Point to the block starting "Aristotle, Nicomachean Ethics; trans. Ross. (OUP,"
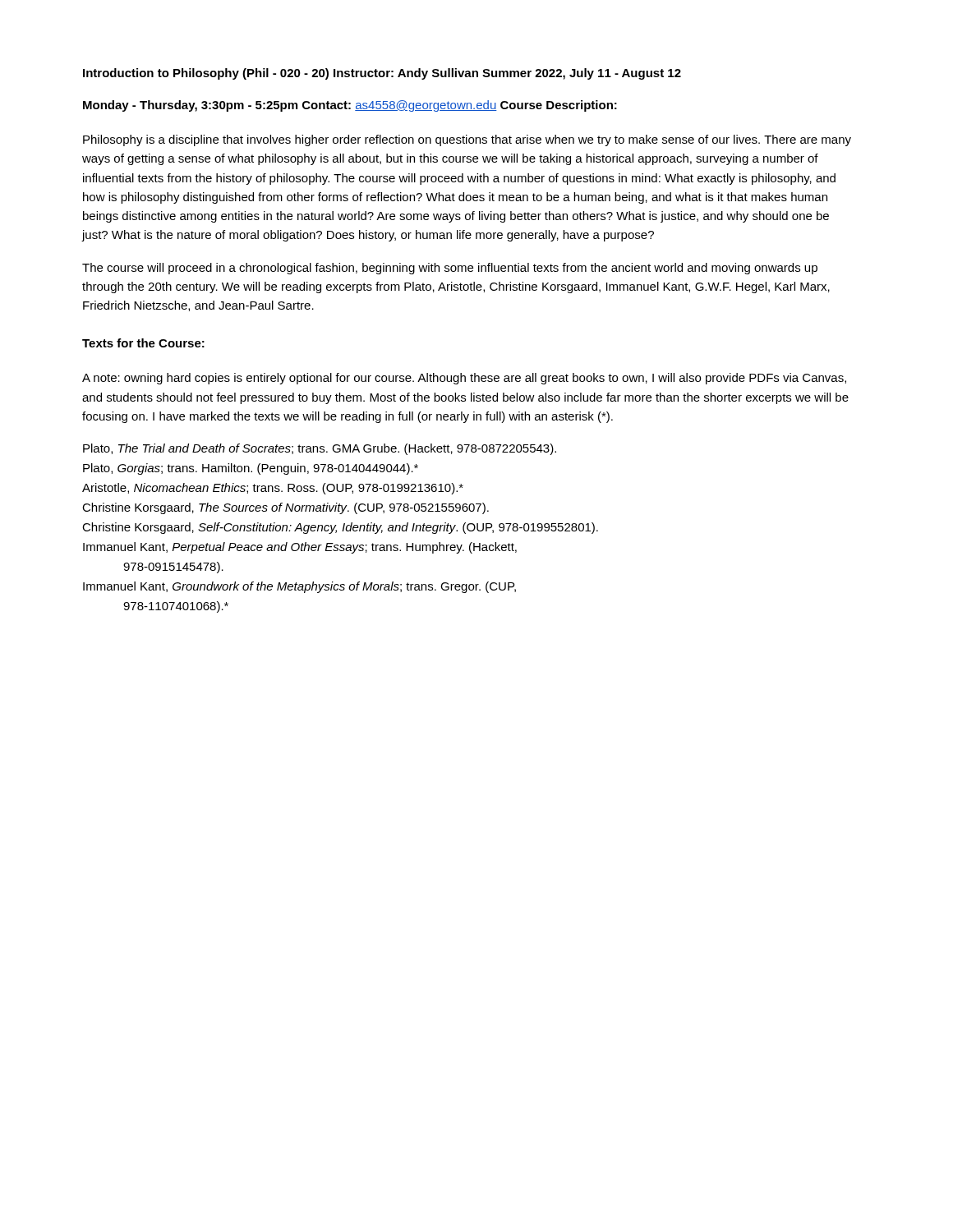Viewport: 953px width, 1232px height. (x=273, y=487)
